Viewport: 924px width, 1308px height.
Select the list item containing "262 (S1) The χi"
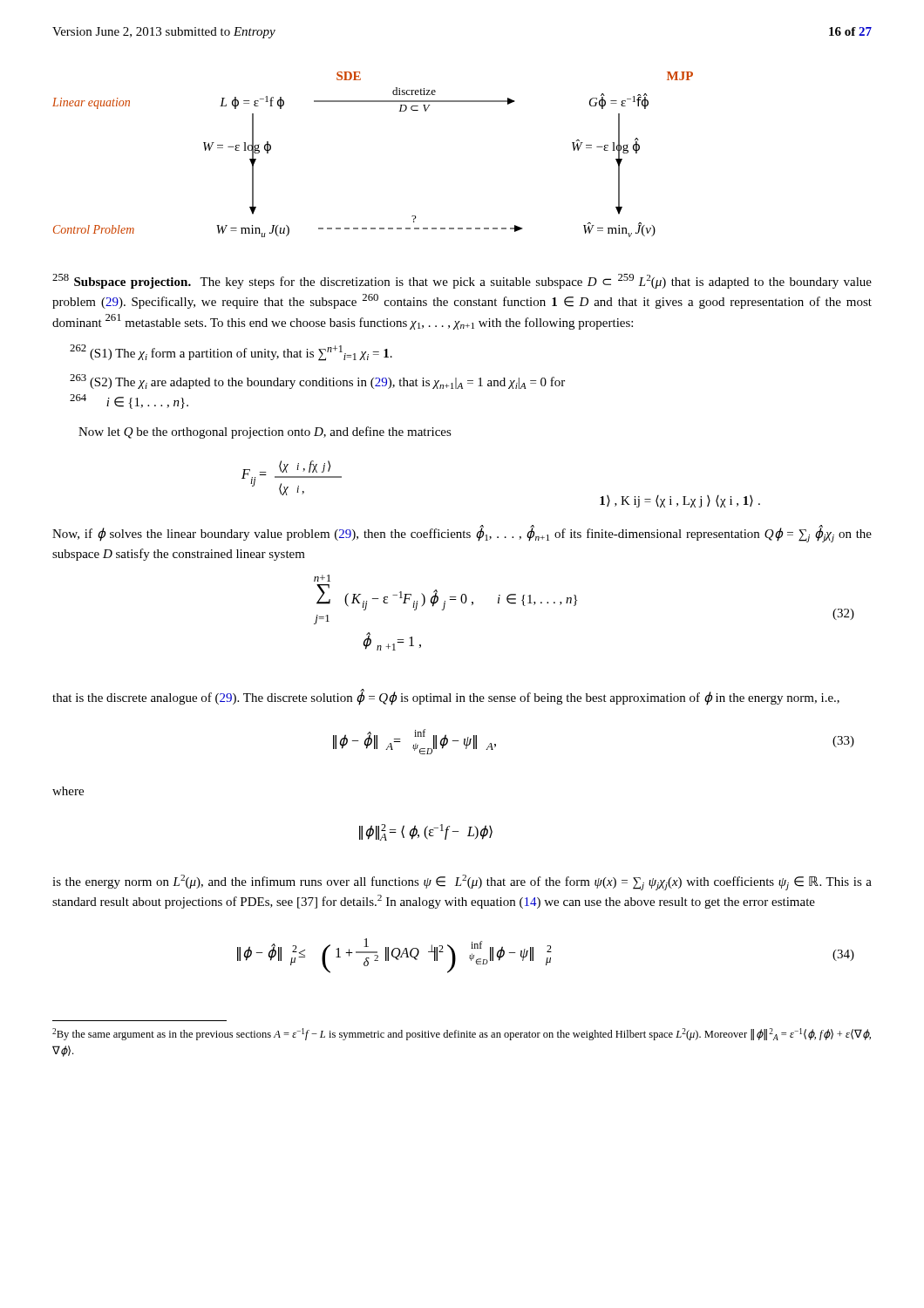[231, 353]
